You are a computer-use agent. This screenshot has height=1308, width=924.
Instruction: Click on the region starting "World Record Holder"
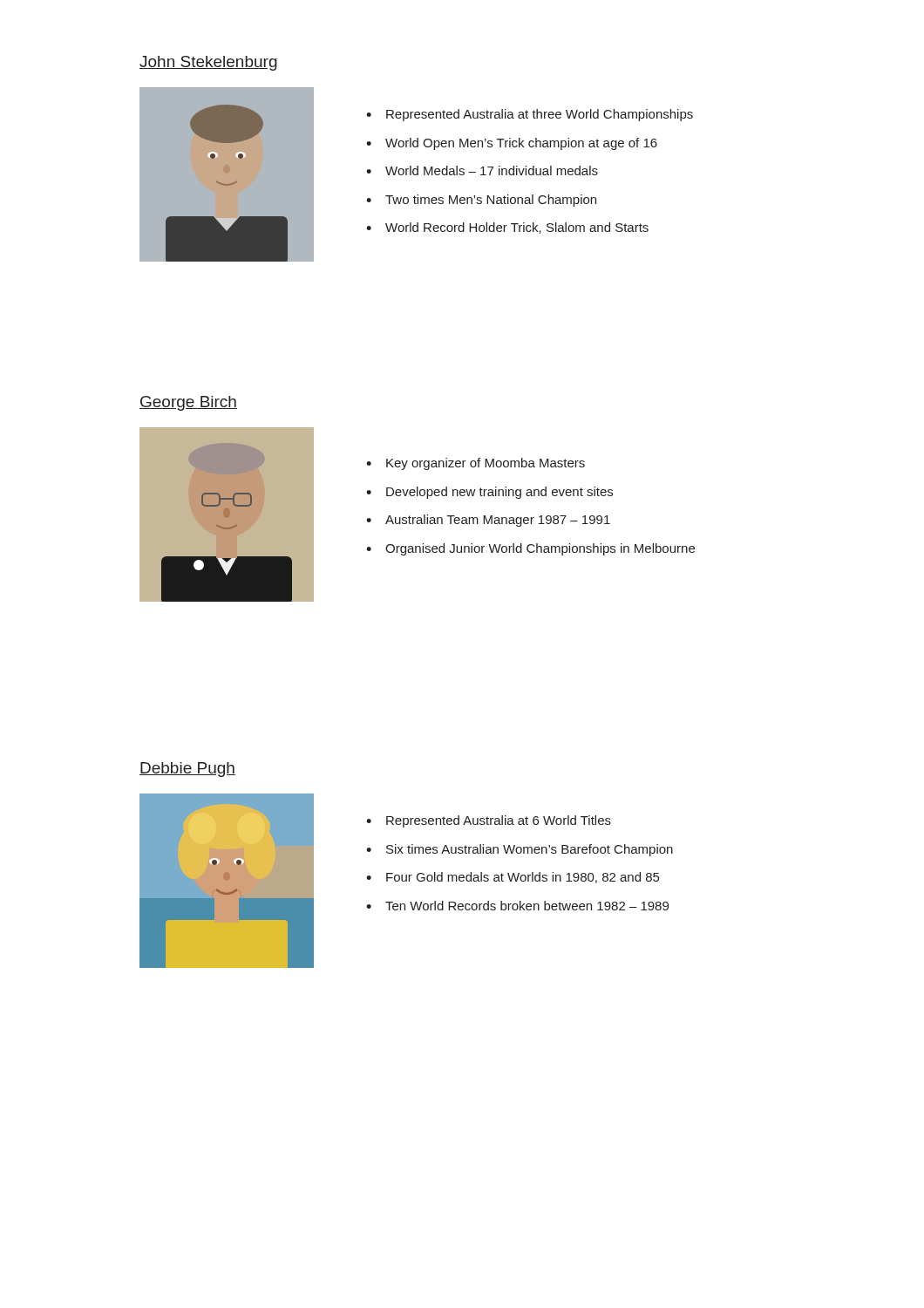tap(517, 227)
